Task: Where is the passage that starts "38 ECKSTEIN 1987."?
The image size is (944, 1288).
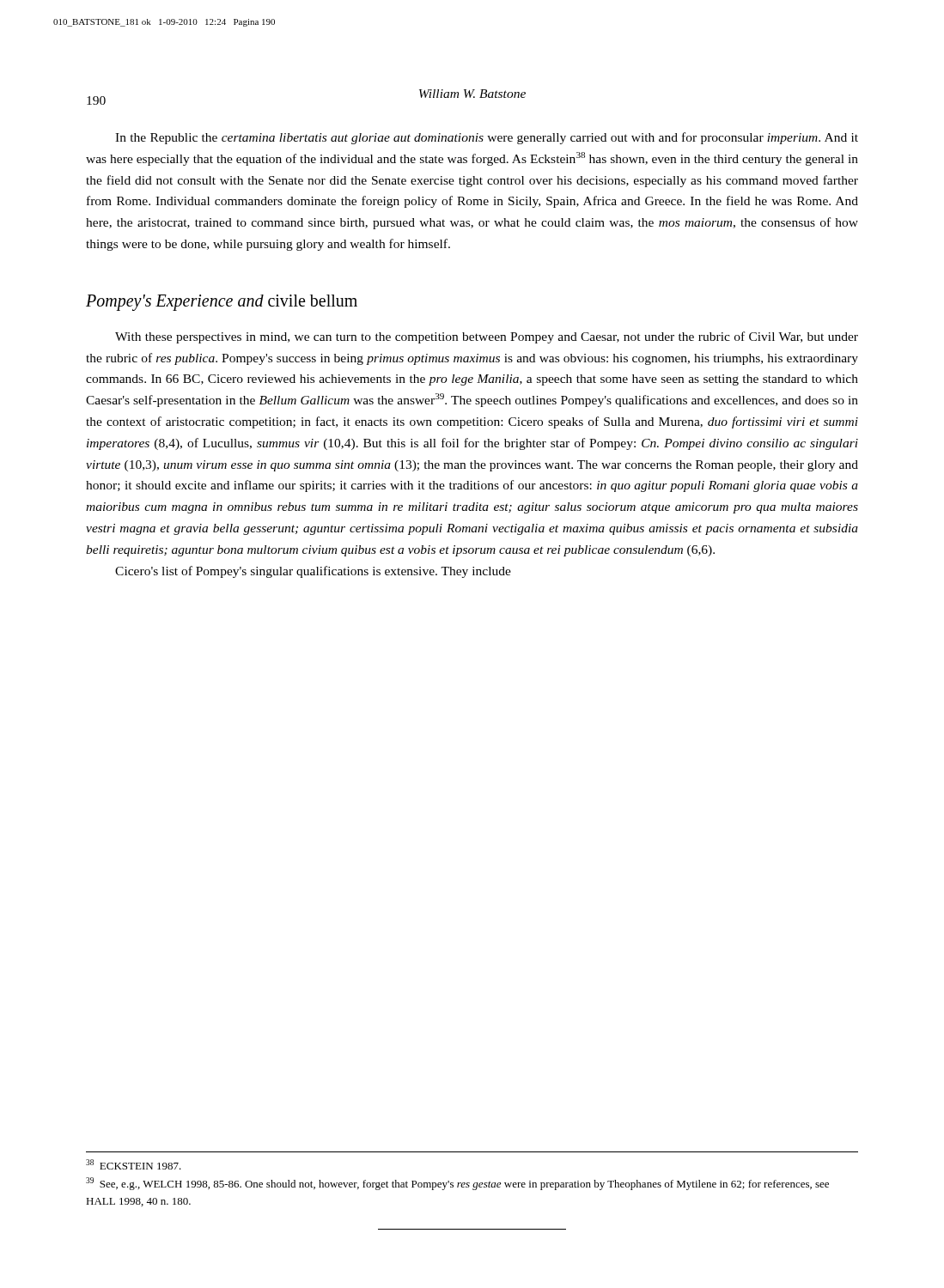Action: click(x=472, y=1183)
